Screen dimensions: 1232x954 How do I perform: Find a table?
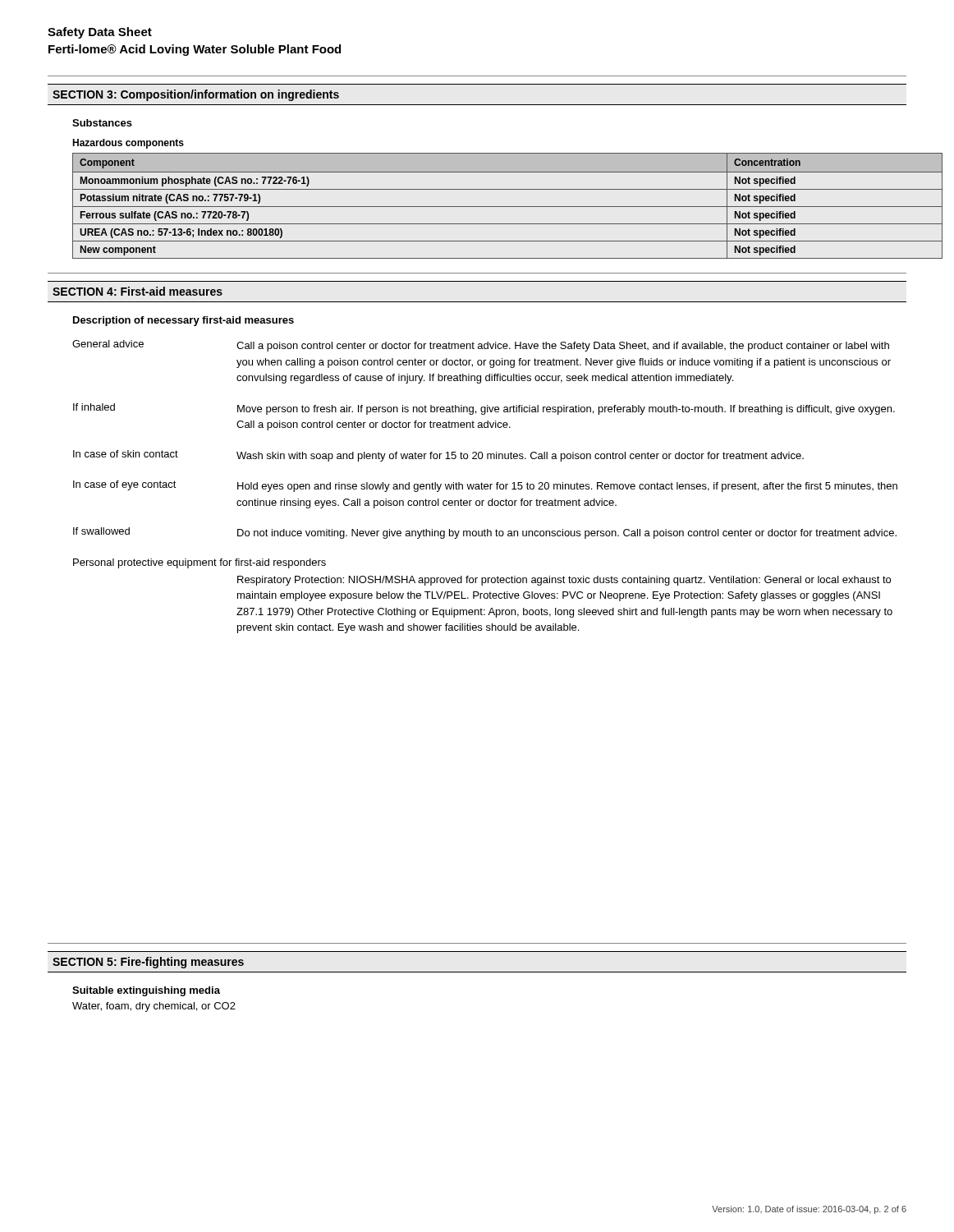pos(489,206)
